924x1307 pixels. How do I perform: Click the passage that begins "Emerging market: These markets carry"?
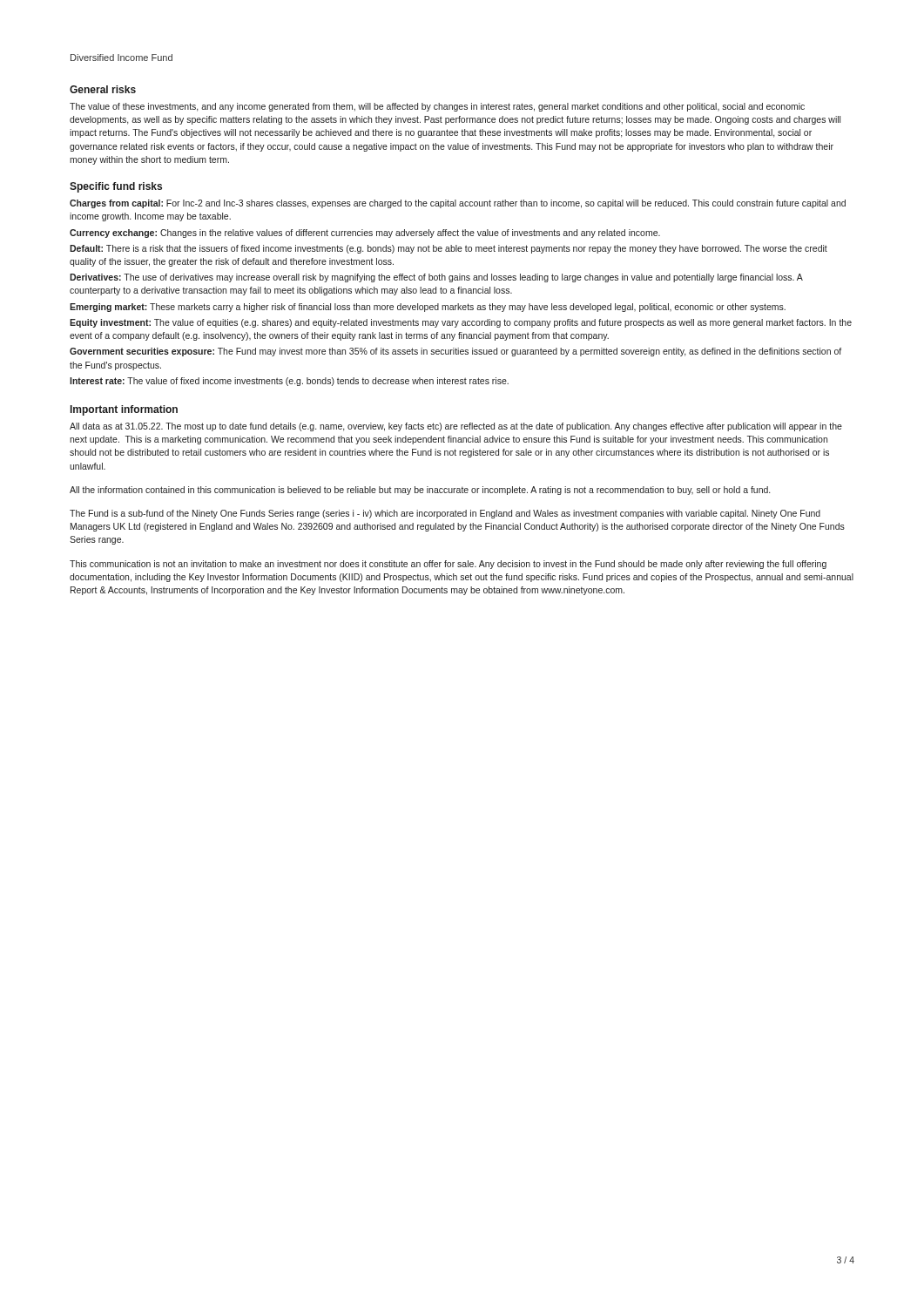click(x=428, y=306)
